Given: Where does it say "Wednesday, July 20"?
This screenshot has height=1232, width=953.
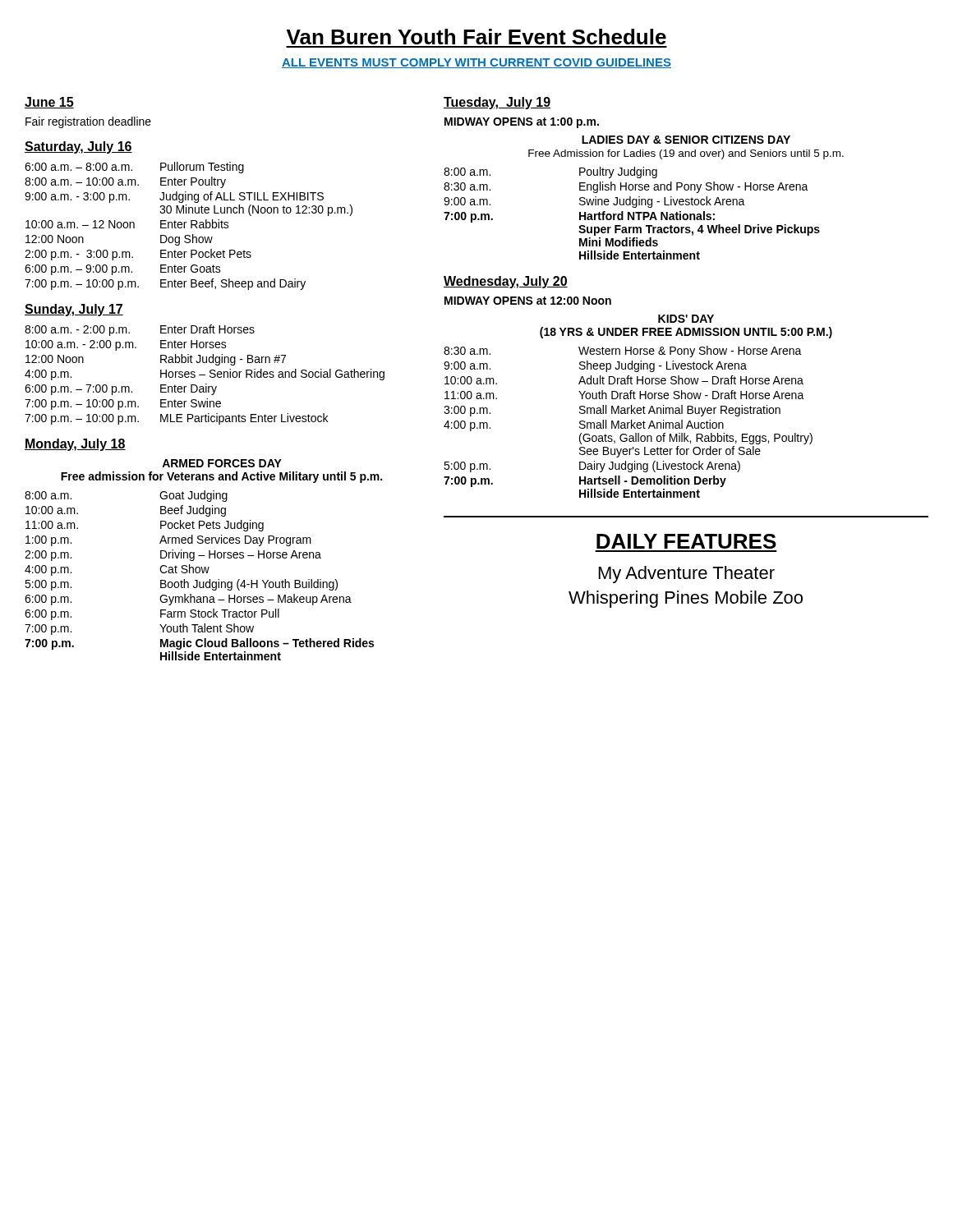Looking at the screenshot, I should coord(506,282).
